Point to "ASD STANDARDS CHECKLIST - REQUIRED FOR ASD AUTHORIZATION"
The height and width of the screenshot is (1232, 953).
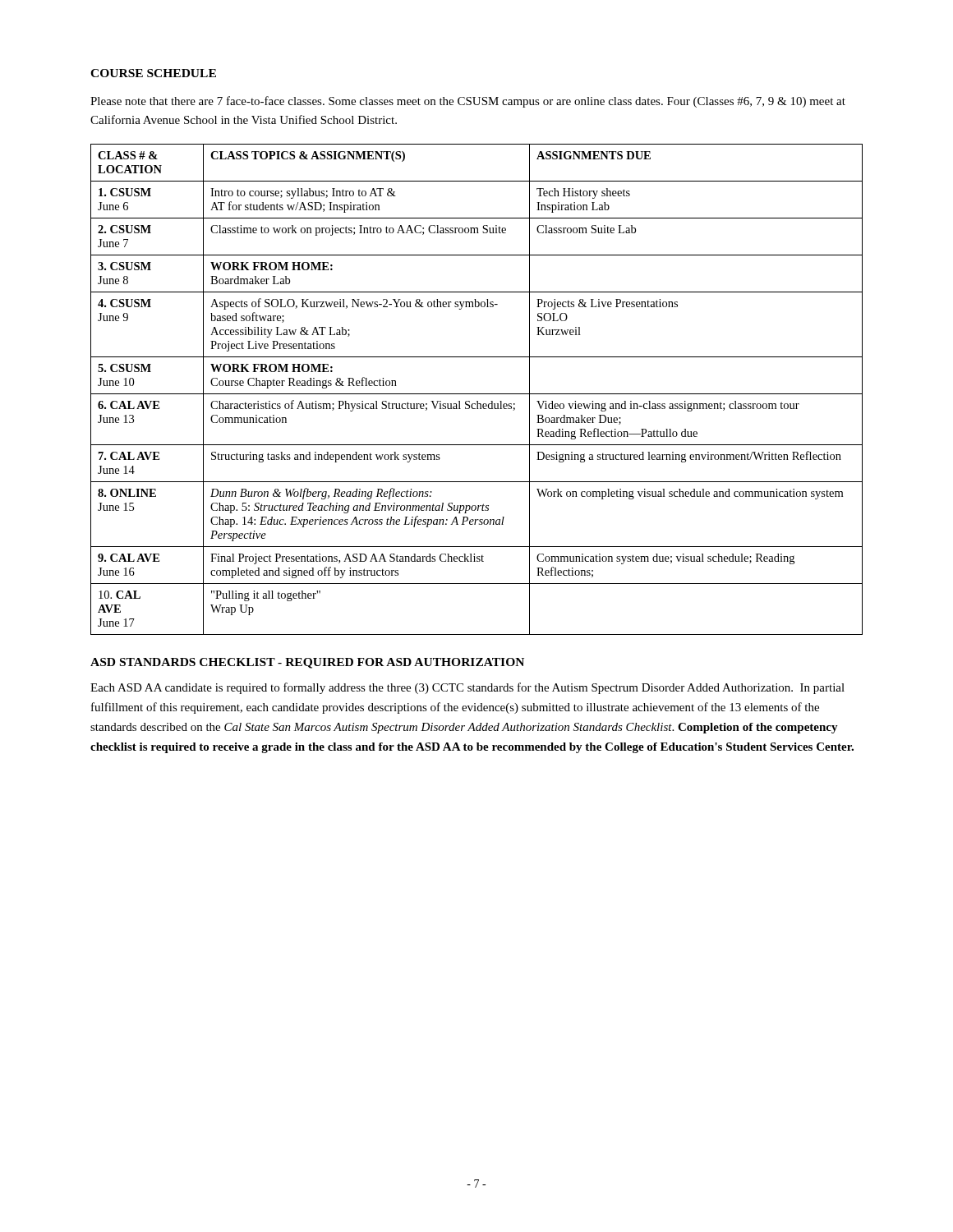pyautogui.click(x=307, y=662)
